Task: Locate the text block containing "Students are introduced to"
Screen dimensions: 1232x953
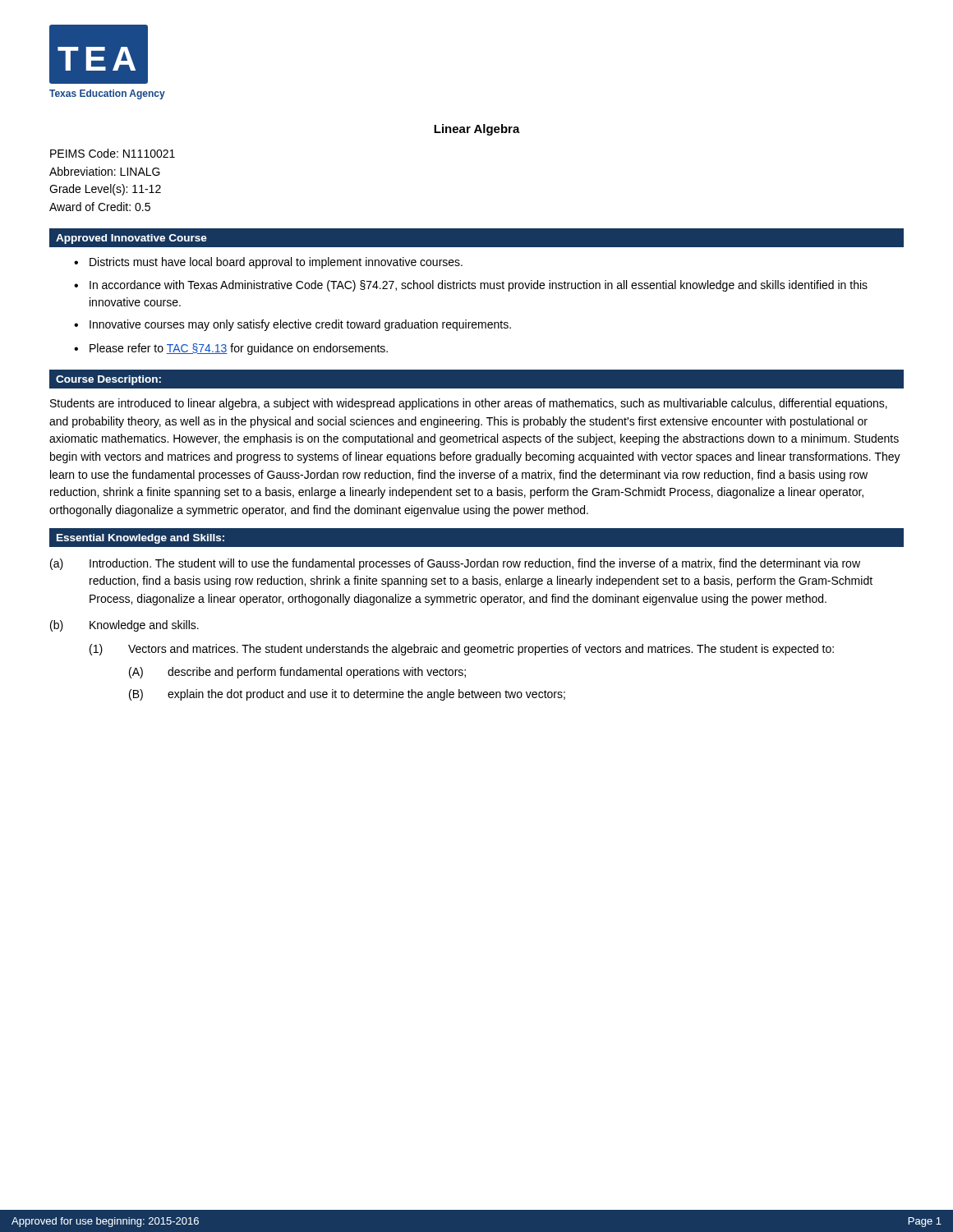Action: 475,457
